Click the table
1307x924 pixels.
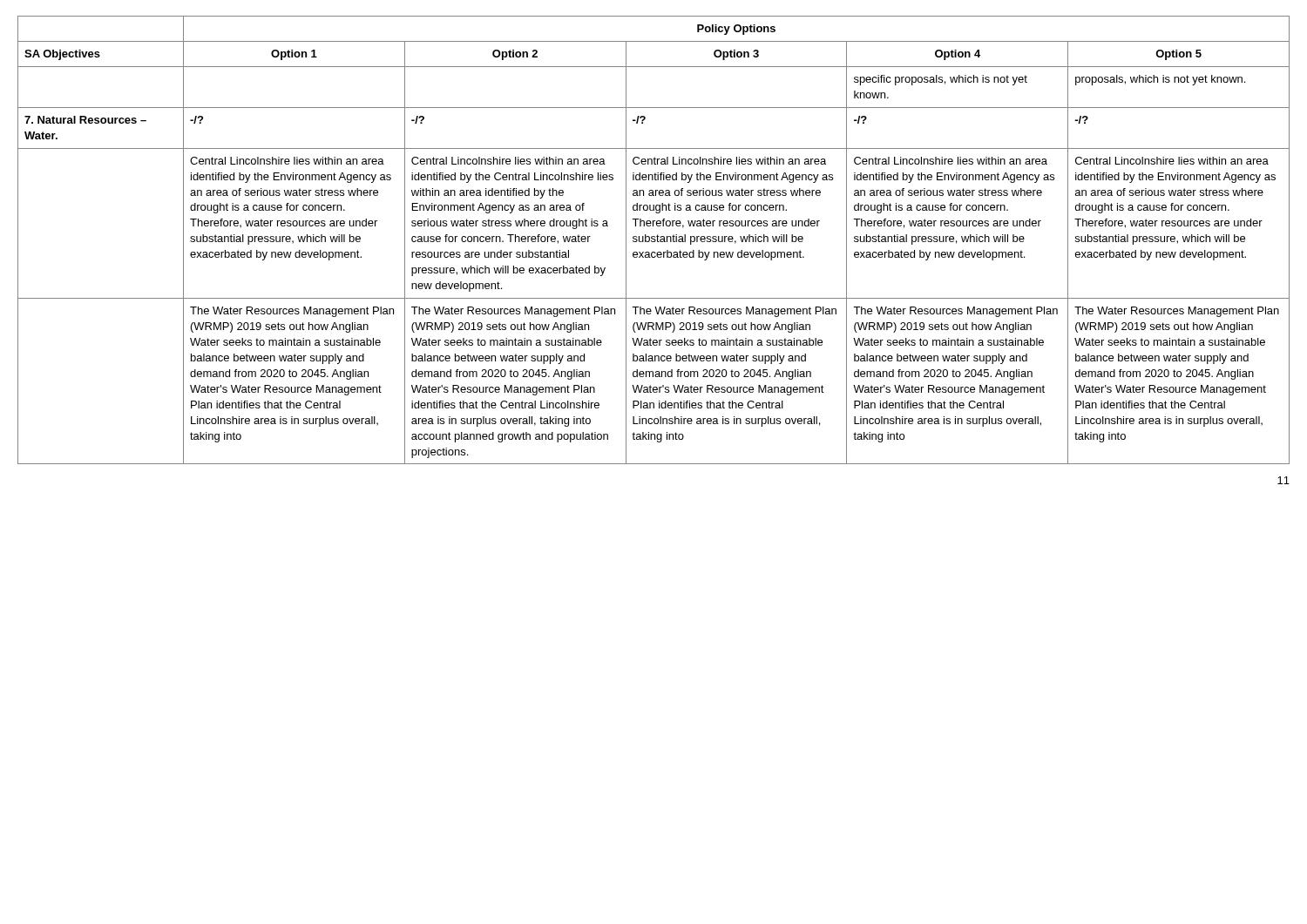(x=654, y=240)
